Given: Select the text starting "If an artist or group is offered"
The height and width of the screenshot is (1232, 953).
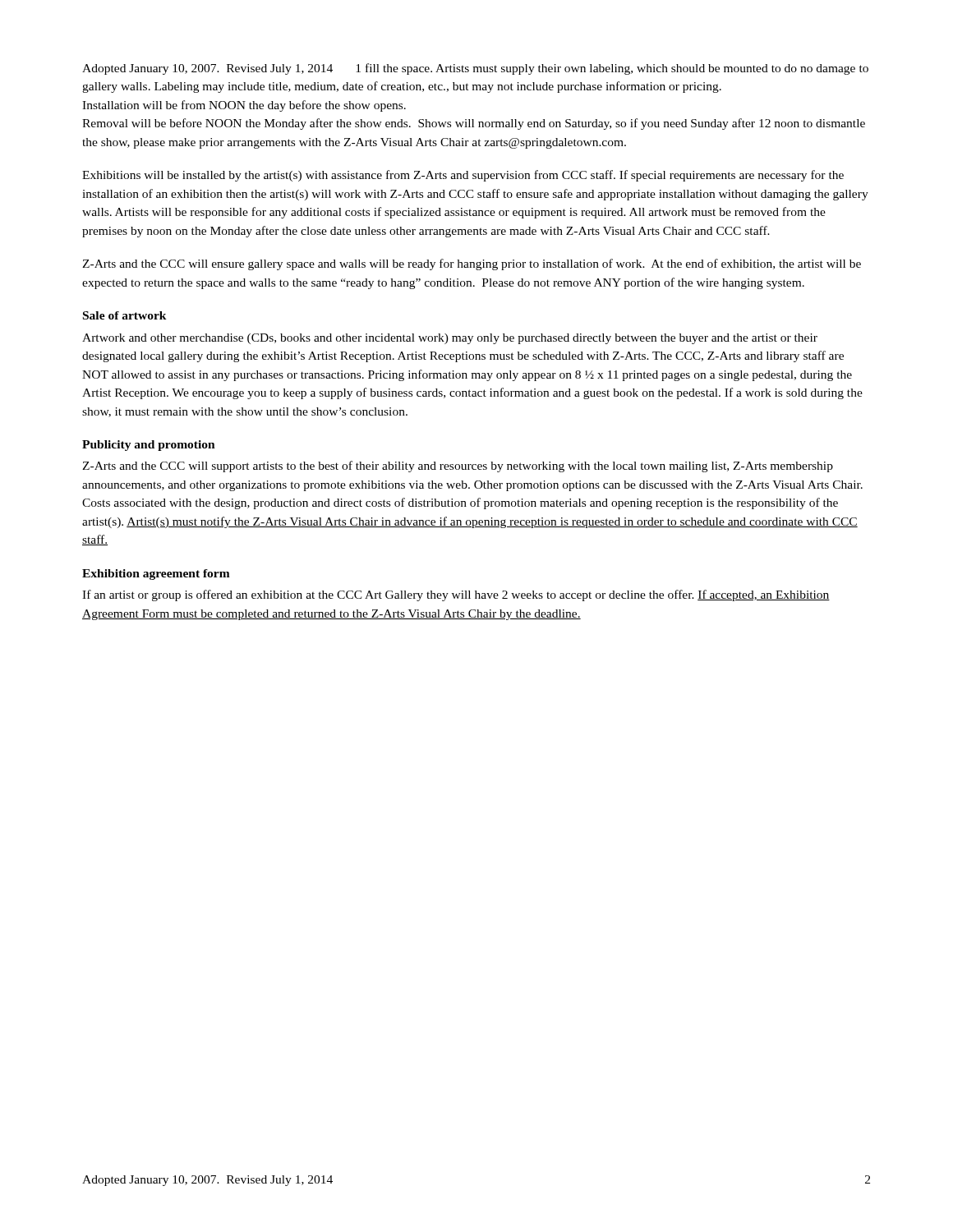Looking at the screenshot, I should pos(456,604).
